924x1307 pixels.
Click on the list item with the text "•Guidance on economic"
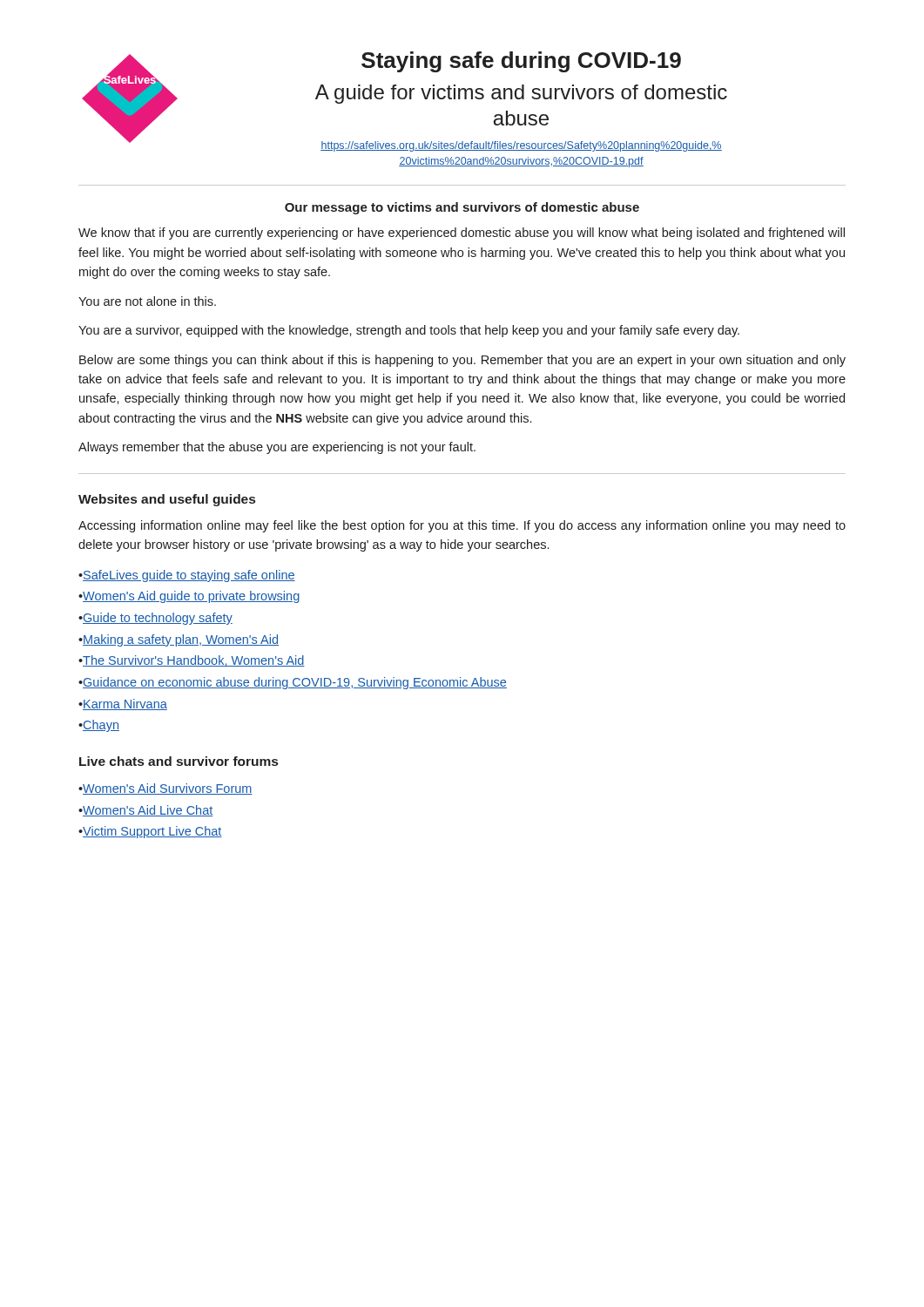[293, 682]
